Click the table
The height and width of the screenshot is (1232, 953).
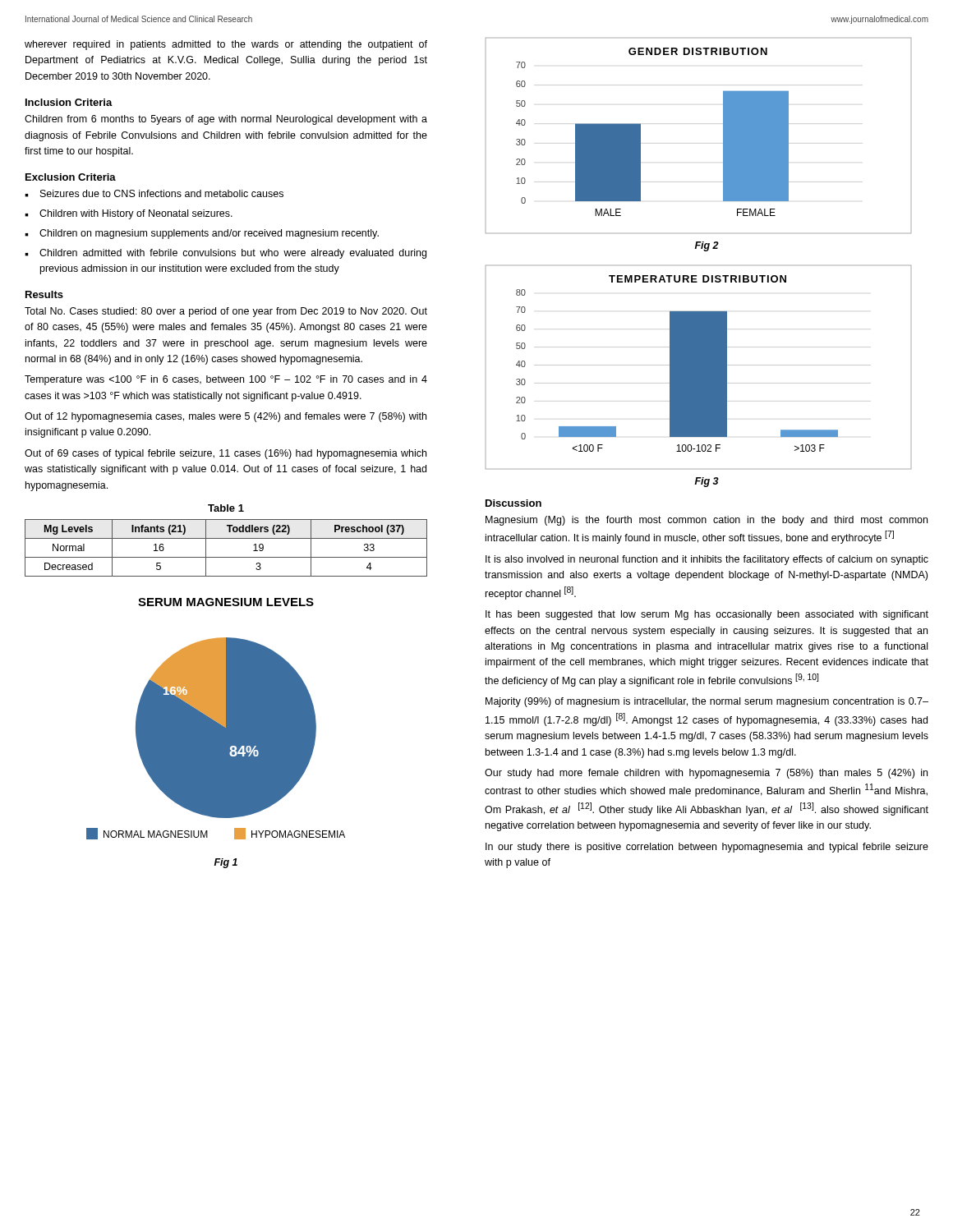226,548
